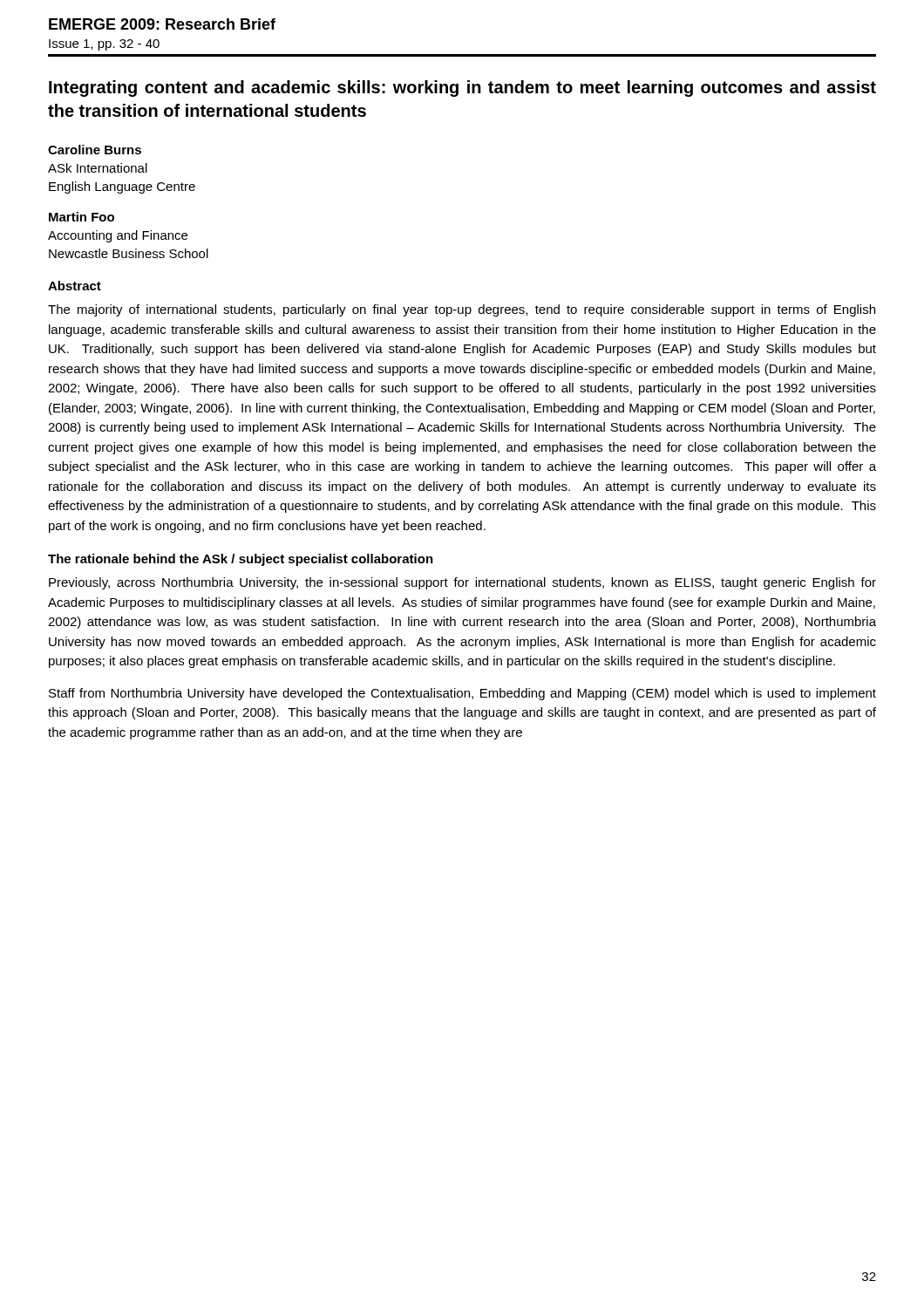Screen dimensions: 1308x924
Task: Locate the block starting "Staff from Northumbria University have developed"
Action: (x=462, y=712)
